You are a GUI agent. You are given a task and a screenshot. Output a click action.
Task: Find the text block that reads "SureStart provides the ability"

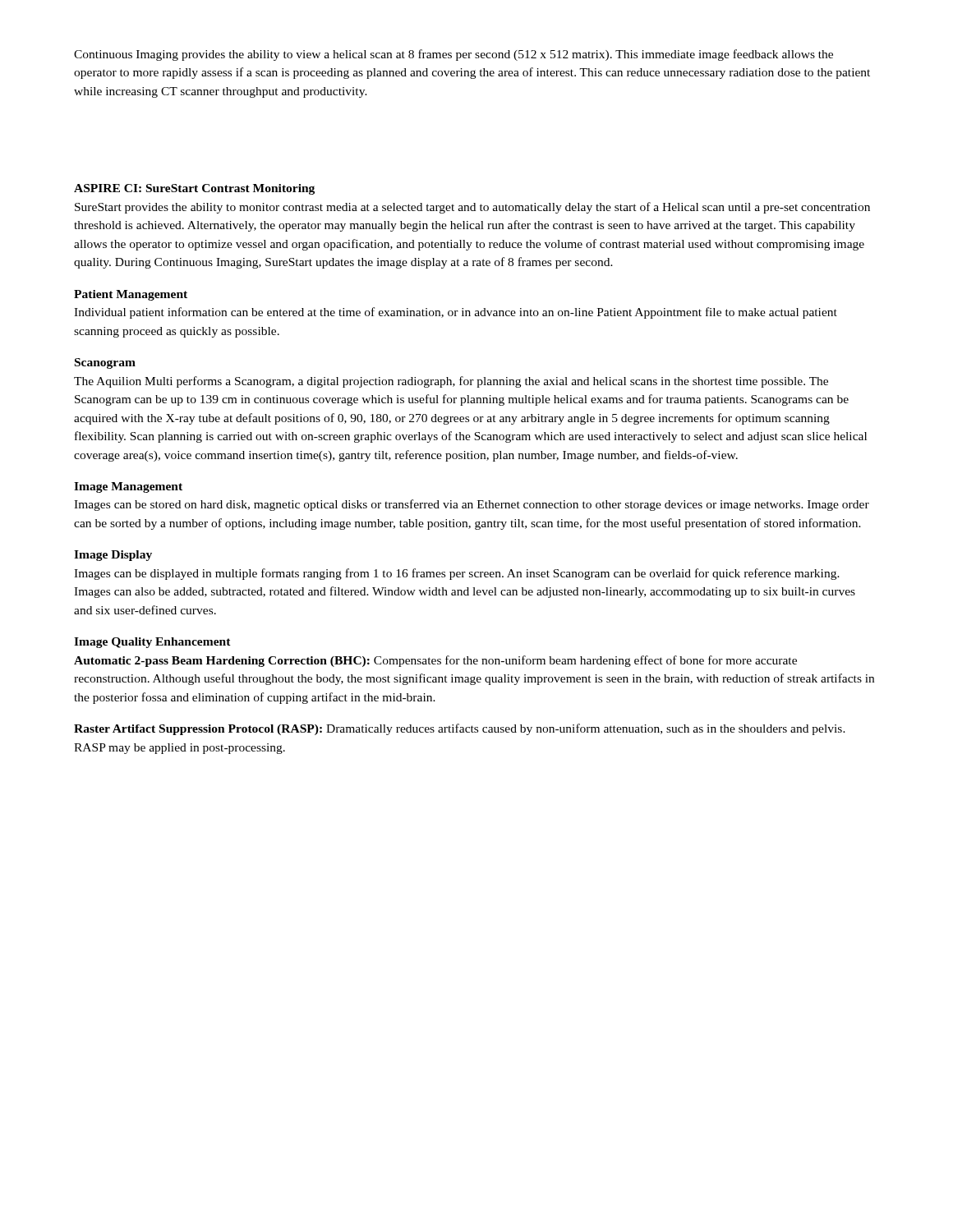[x=472, y=234]
